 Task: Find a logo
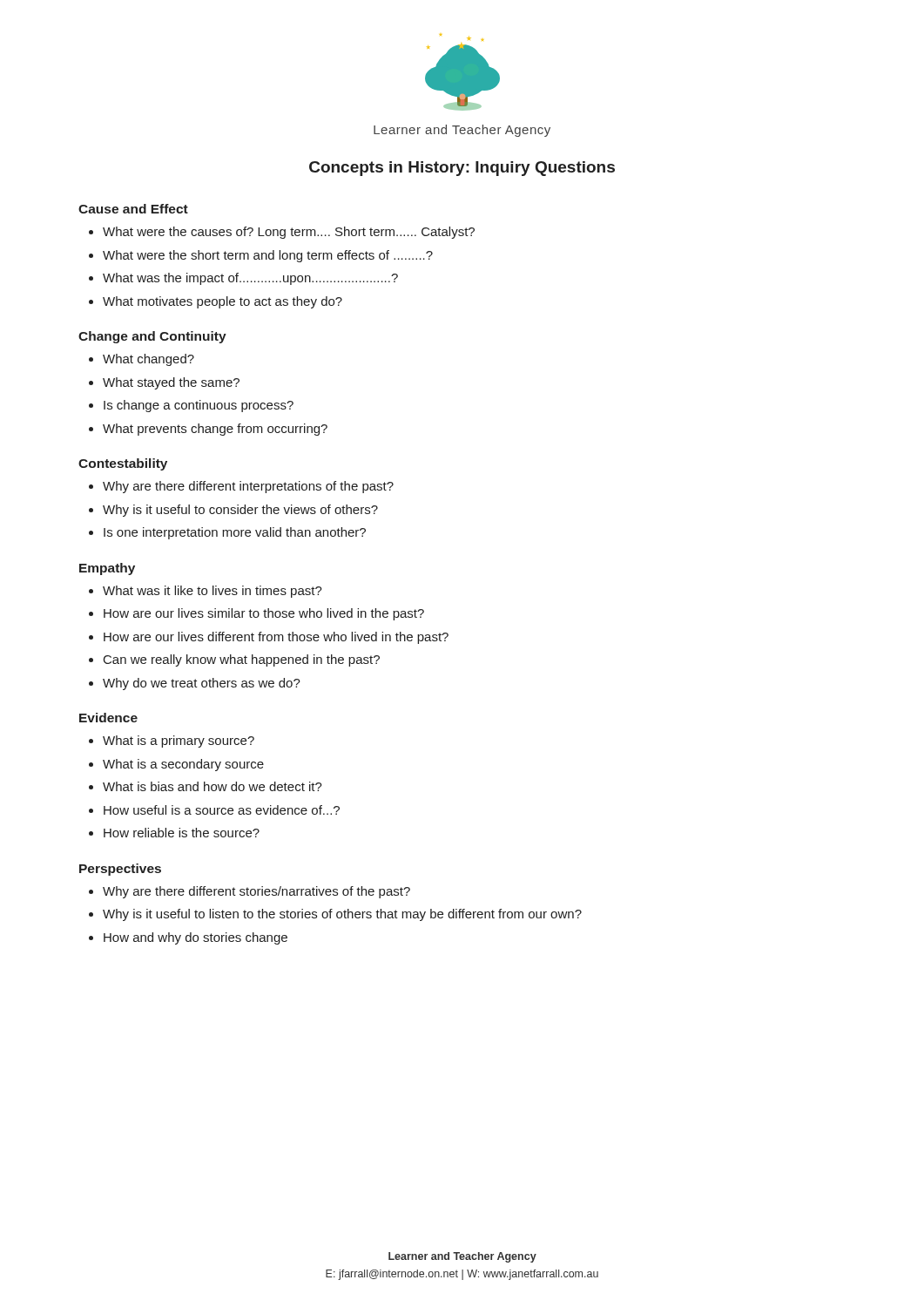(x=462, y=71)
